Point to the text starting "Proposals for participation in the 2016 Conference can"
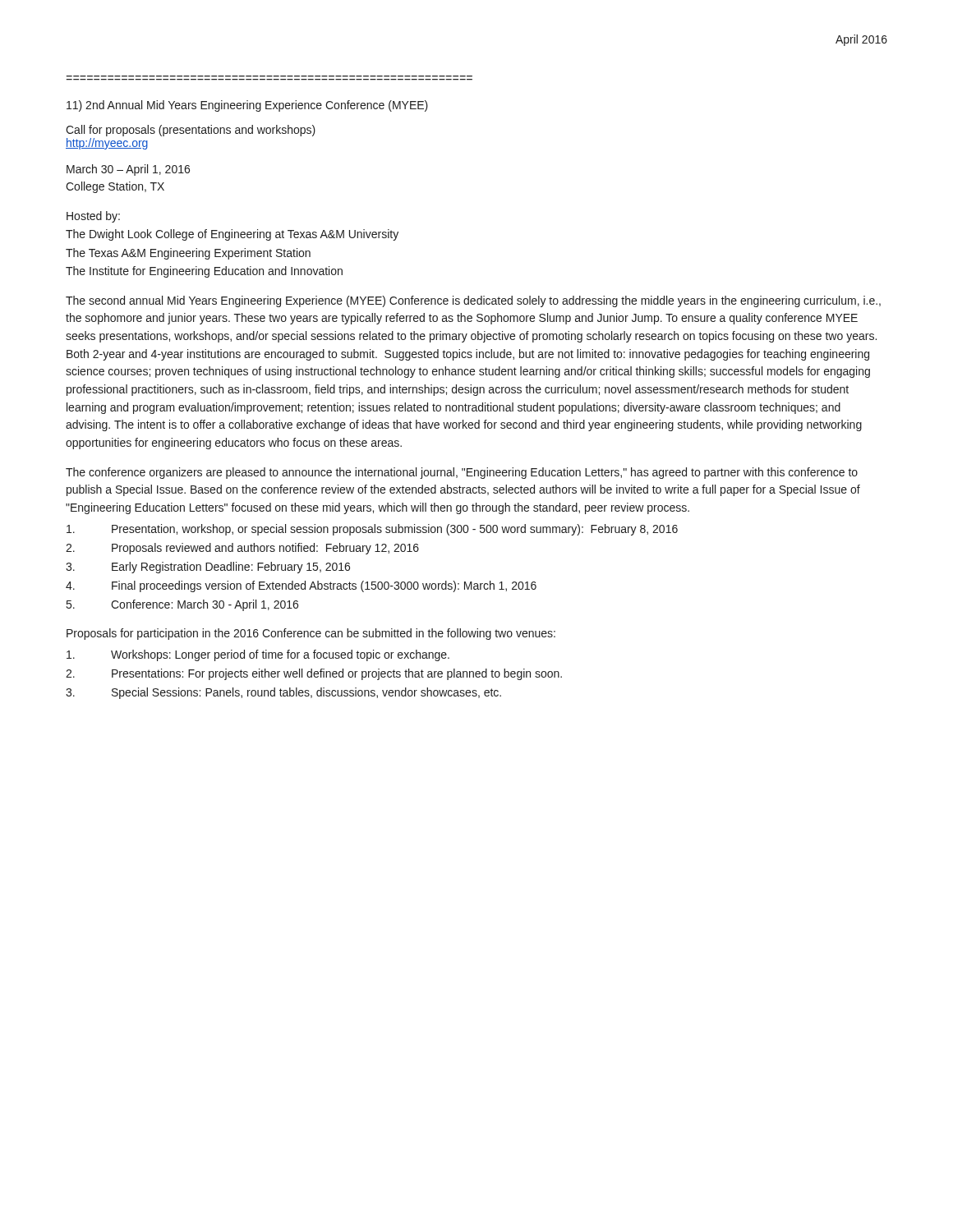 [311, 633]
